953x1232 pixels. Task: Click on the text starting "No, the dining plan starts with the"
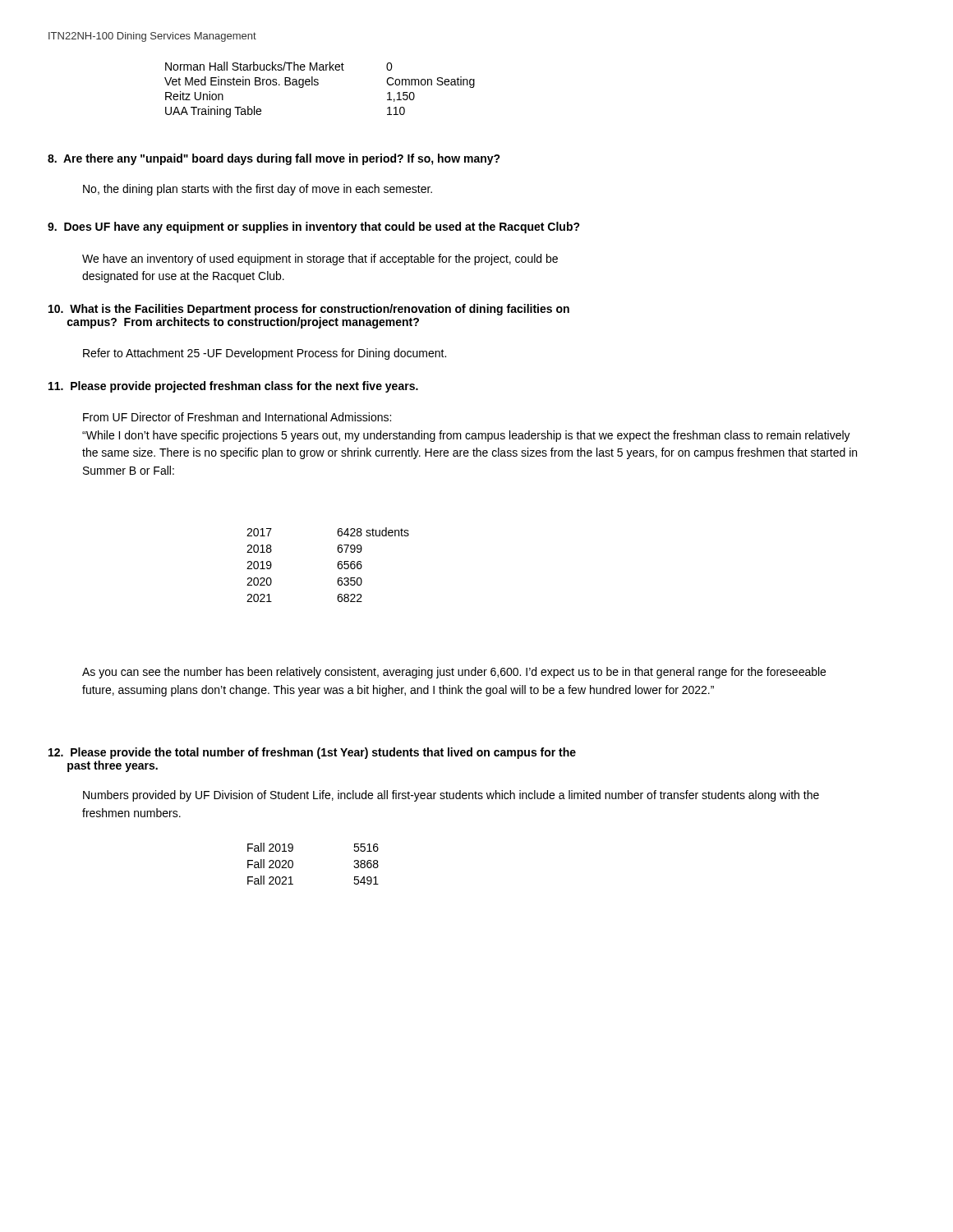(x=258, y=189)
